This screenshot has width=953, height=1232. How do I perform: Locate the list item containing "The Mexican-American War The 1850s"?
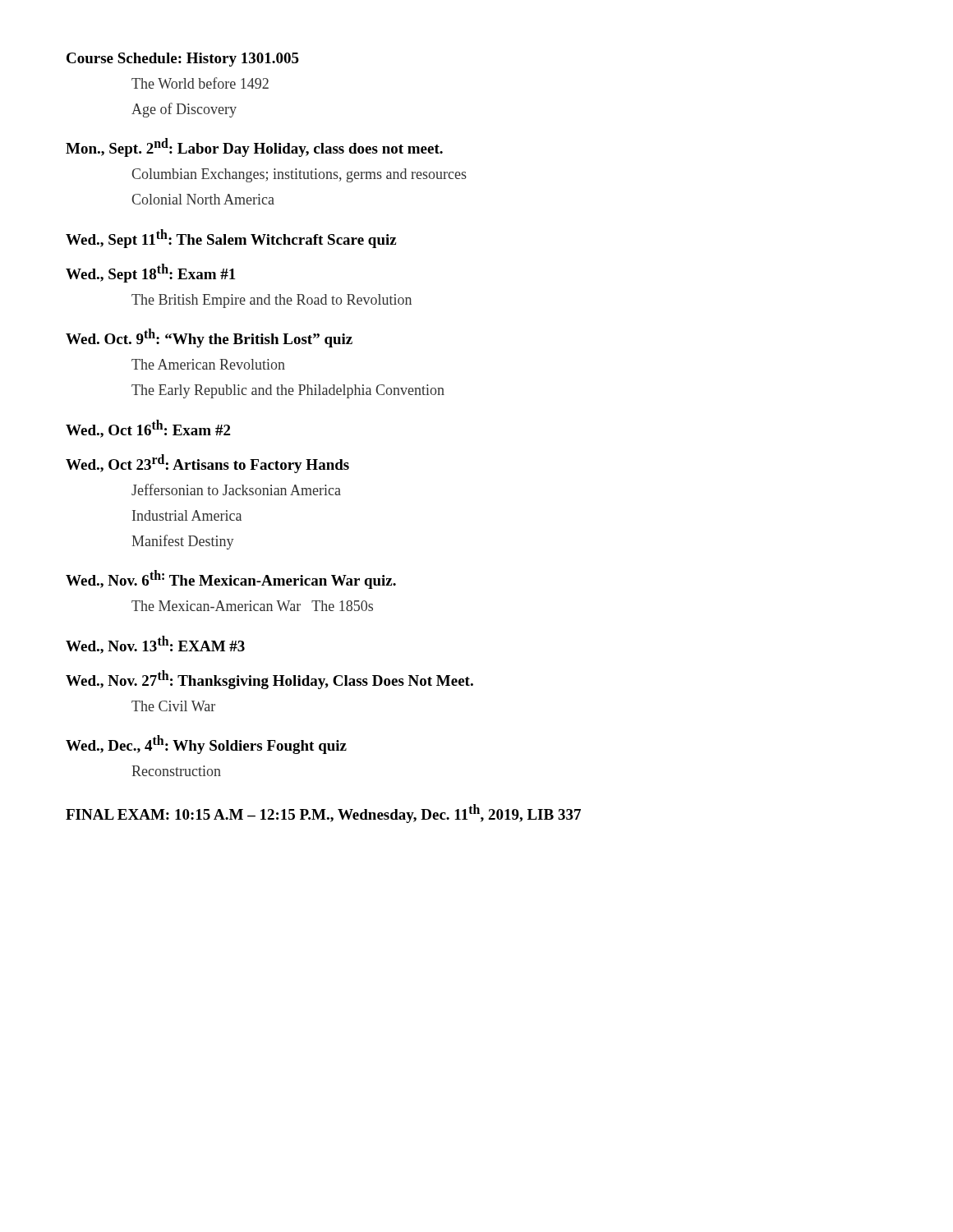pyautogui.click(x=253, y=606)
